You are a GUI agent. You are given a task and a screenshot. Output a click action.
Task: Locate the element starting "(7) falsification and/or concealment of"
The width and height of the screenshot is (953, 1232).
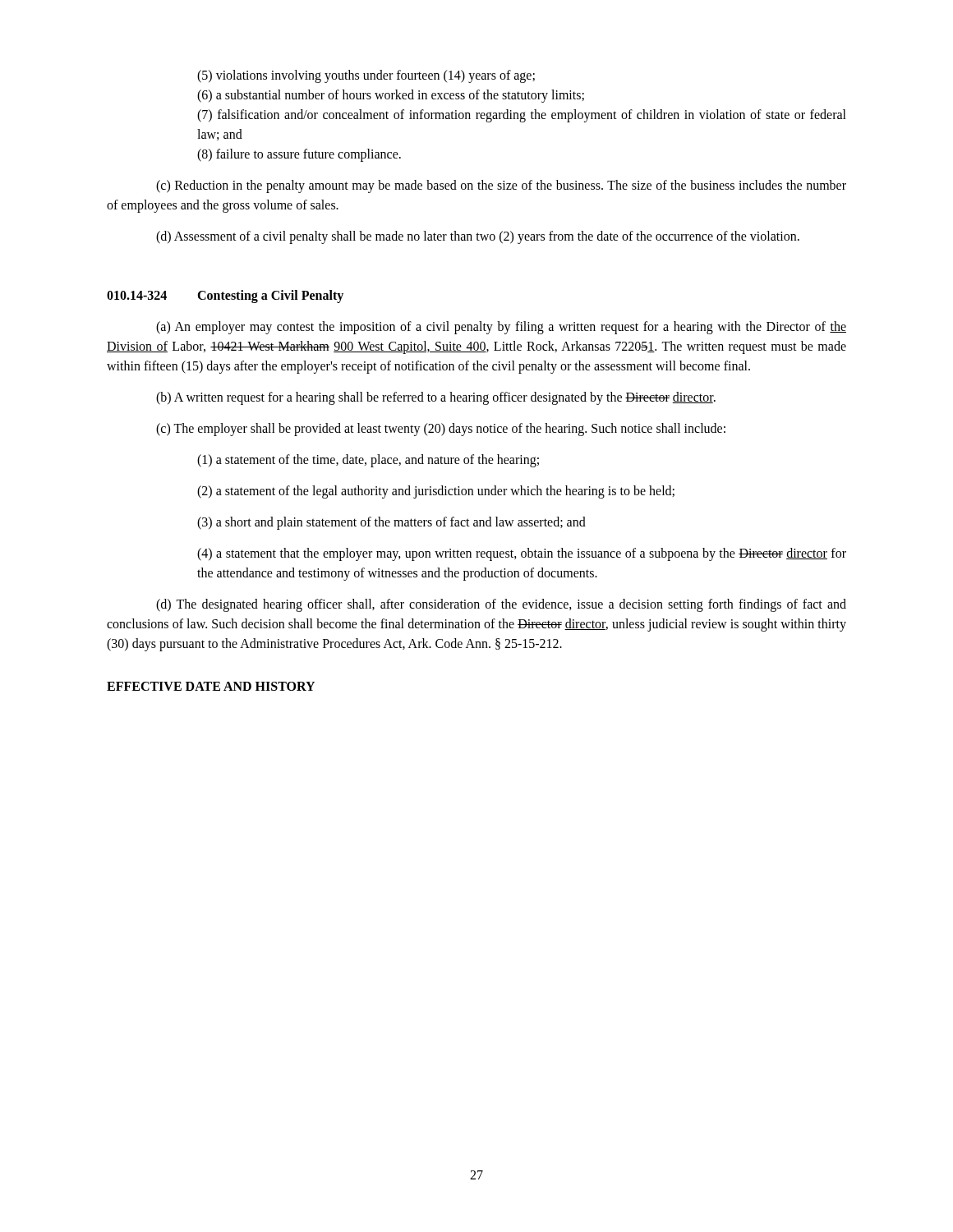[522, 125]
